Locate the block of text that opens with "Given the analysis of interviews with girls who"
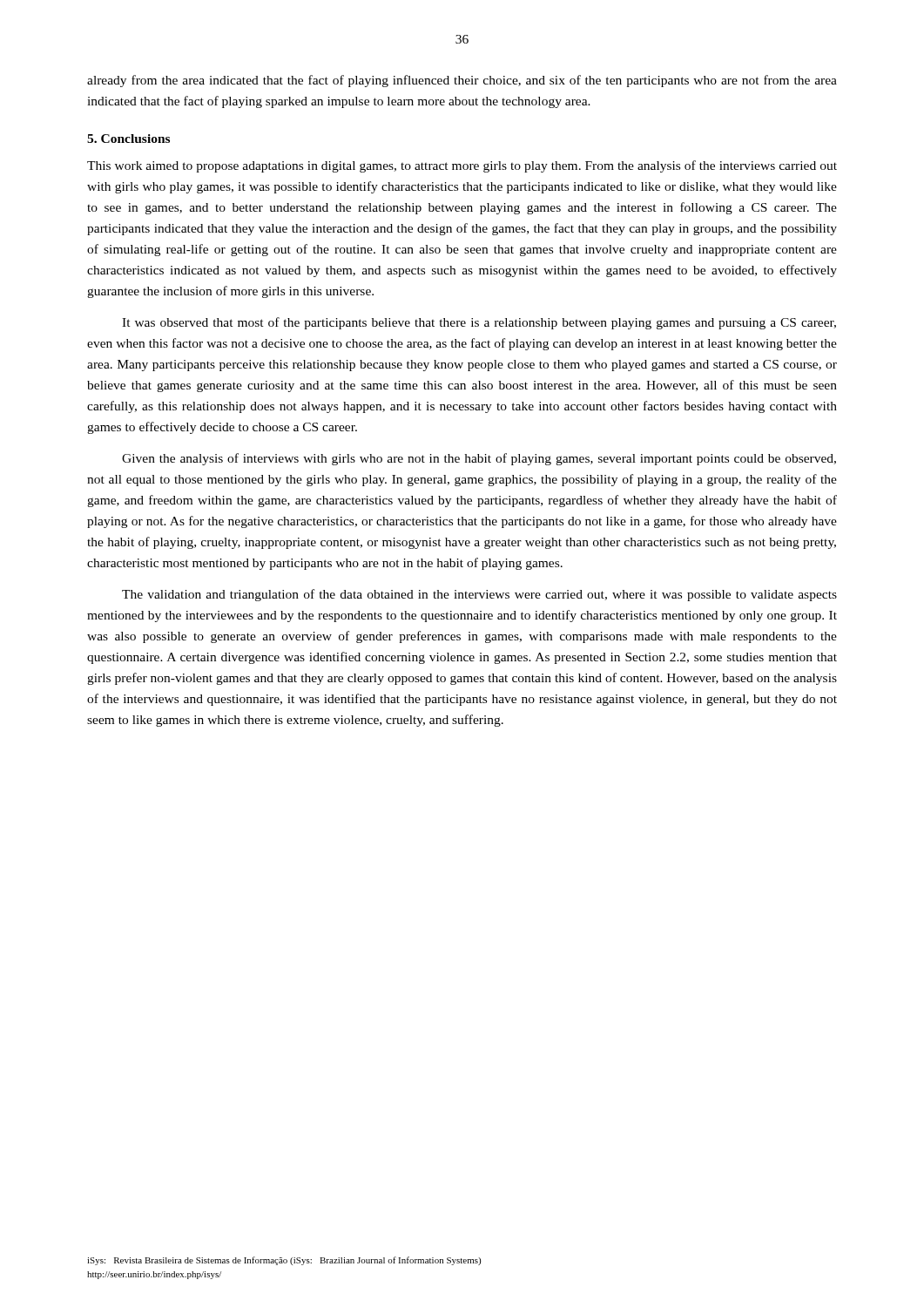The width and height of the screenshot is (924, 1307). point(462,510)
